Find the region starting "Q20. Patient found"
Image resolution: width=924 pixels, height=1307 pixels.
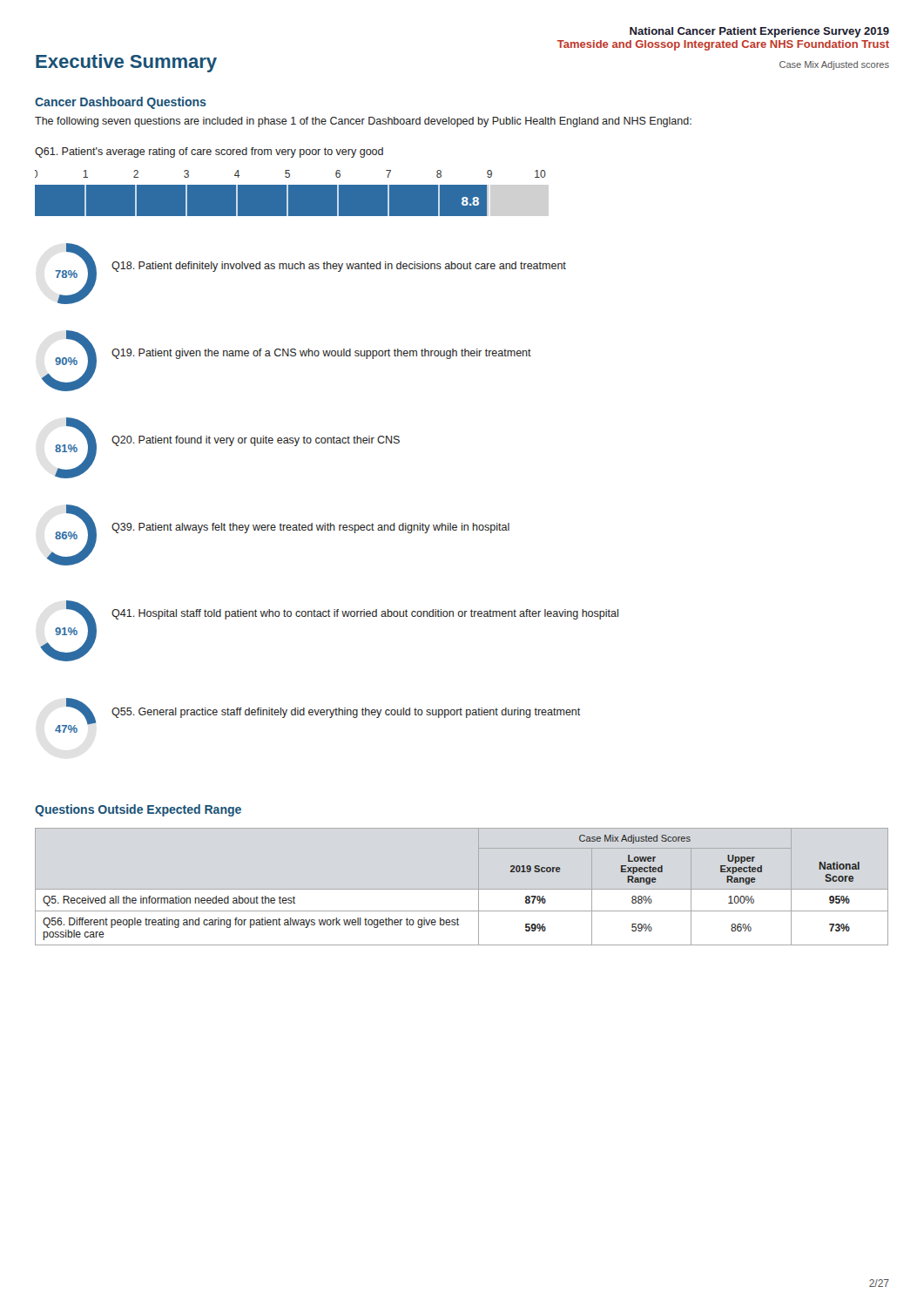256,440
